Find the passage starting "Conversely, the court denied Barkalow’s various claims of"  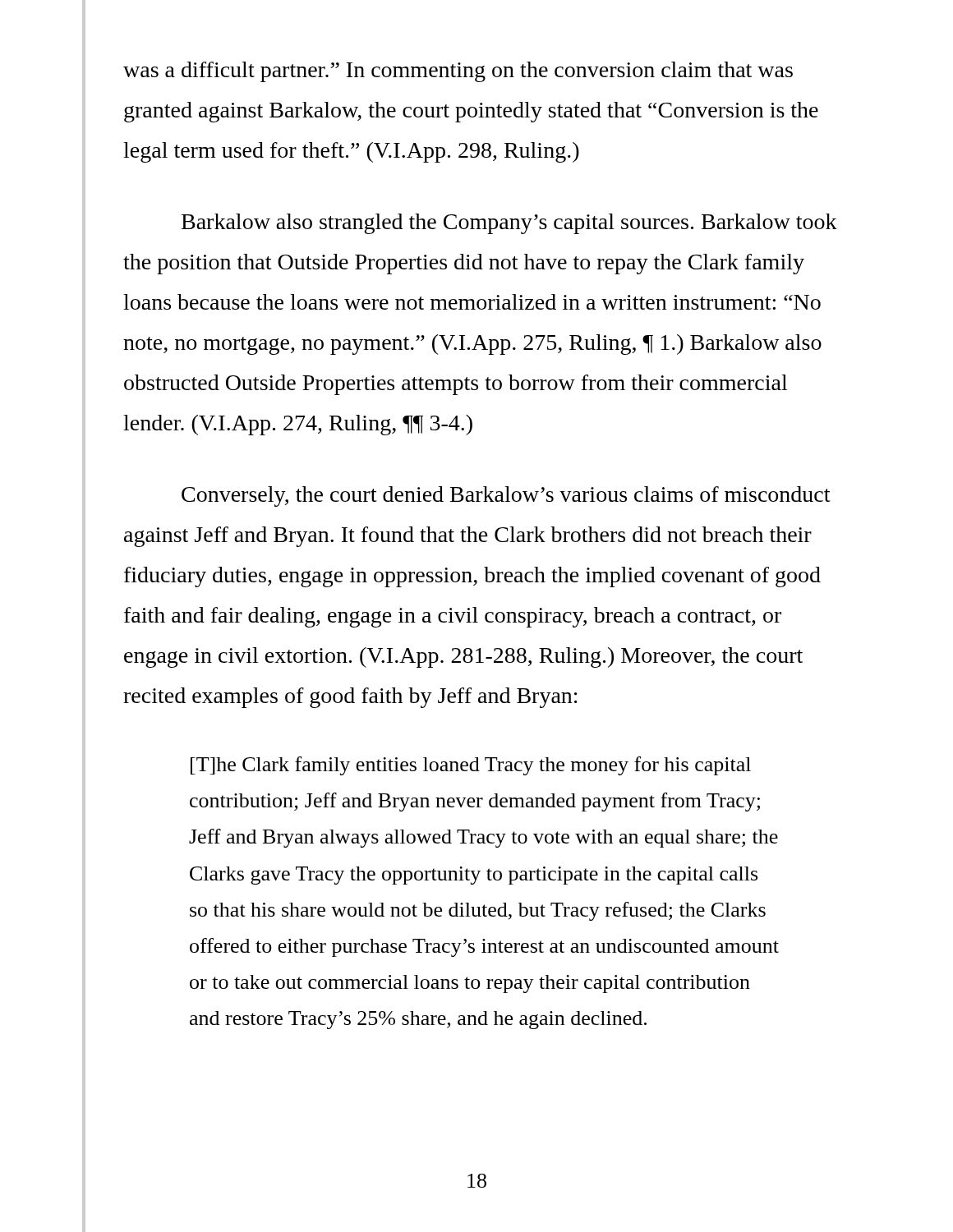click(x=477, y=595)
